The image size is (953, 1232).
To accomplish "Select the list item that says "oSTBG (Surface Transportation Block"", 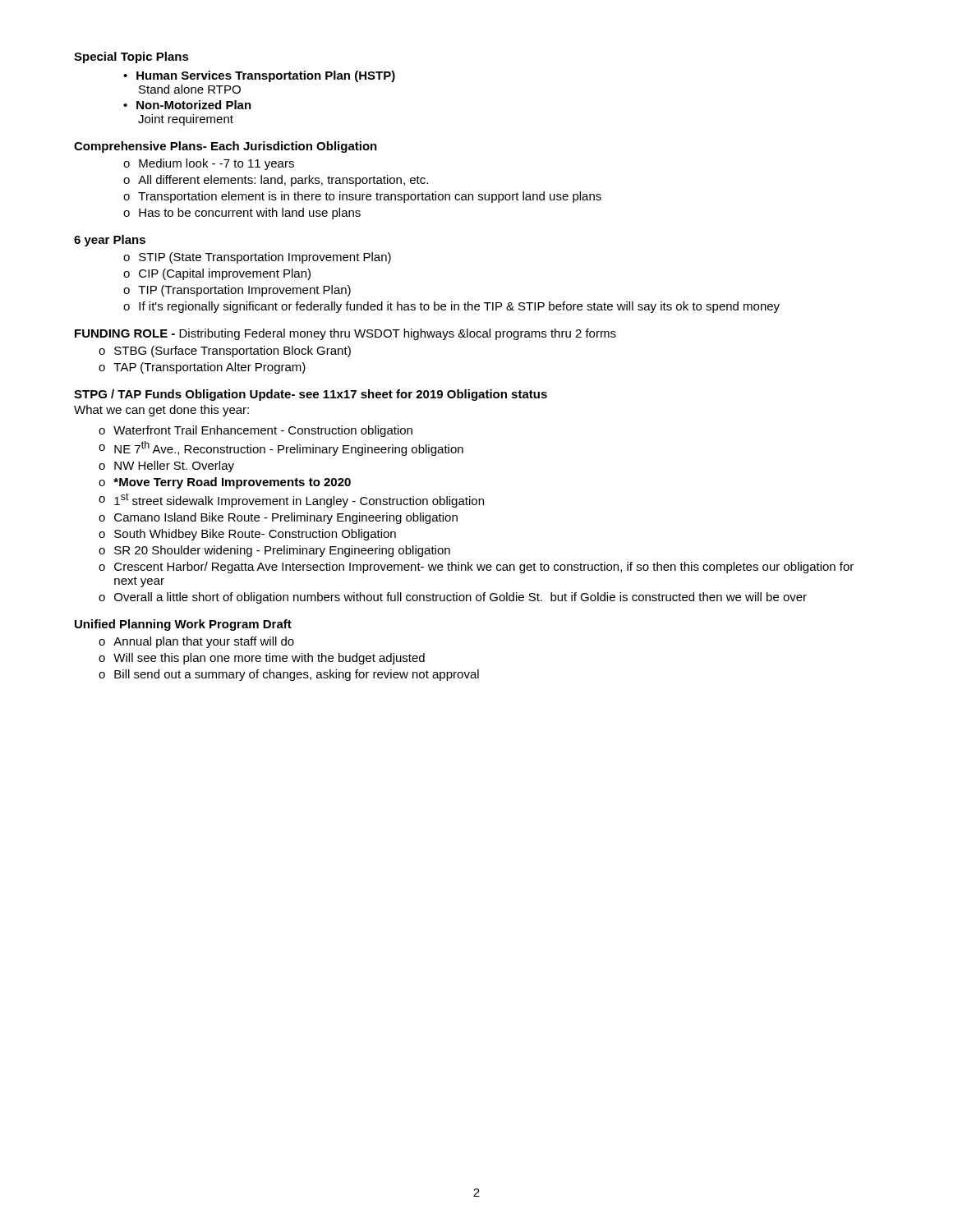I will (x=225, y=350).
